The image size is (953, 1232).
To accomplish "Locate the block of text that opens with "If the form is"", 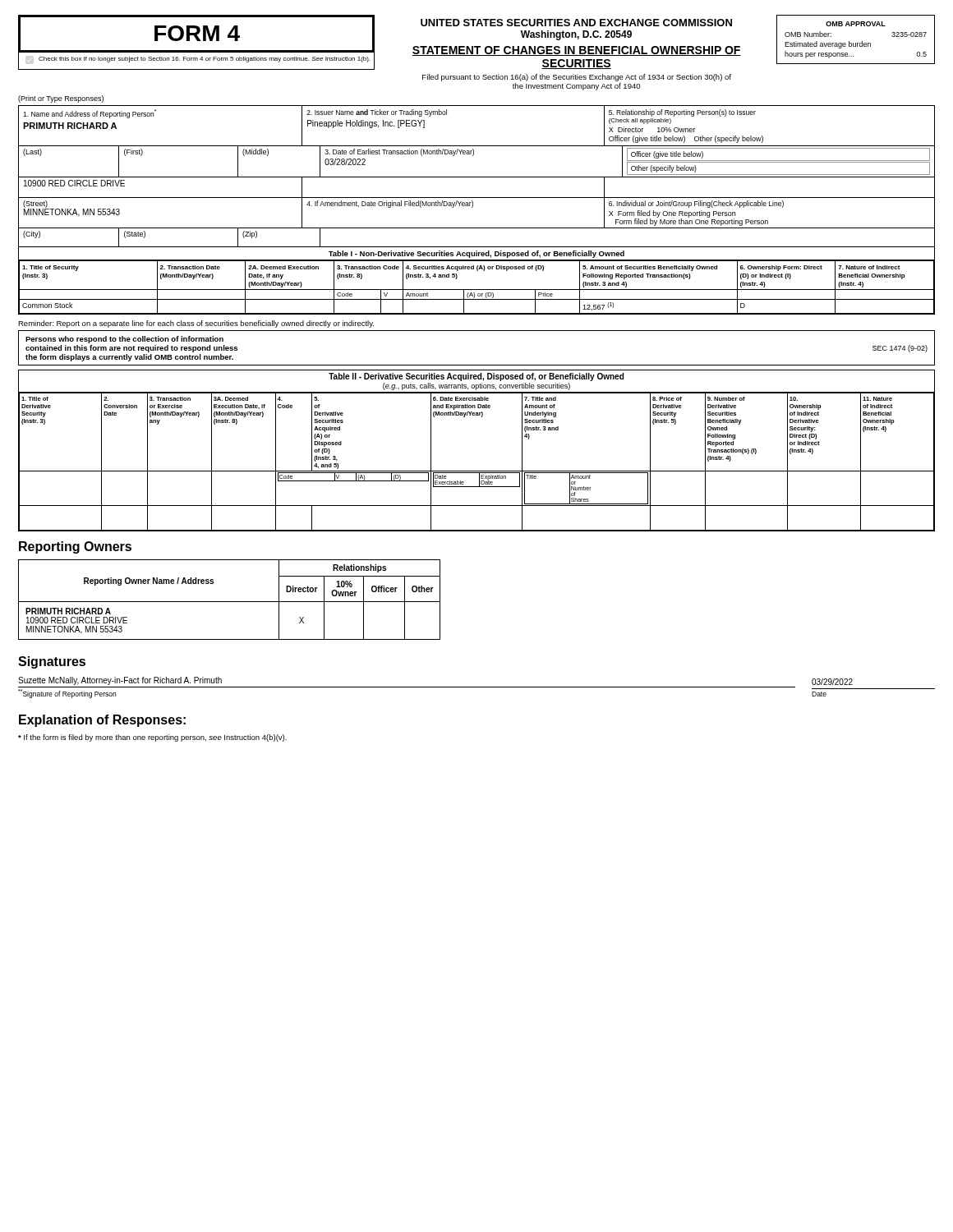I will tap(153, 737).
